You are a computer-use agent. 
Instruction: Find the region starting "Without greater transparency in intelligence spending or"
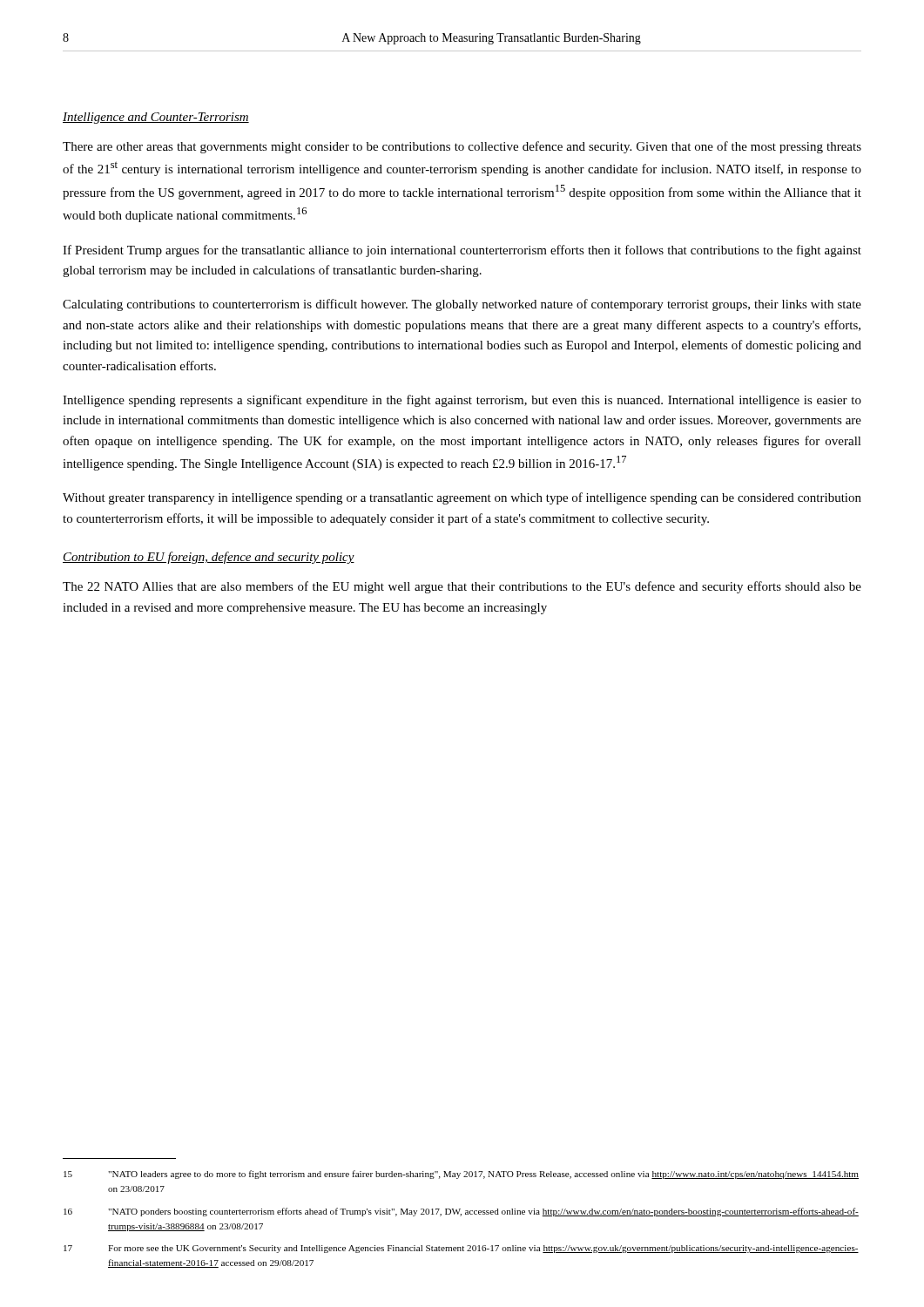tap(462, 508)
